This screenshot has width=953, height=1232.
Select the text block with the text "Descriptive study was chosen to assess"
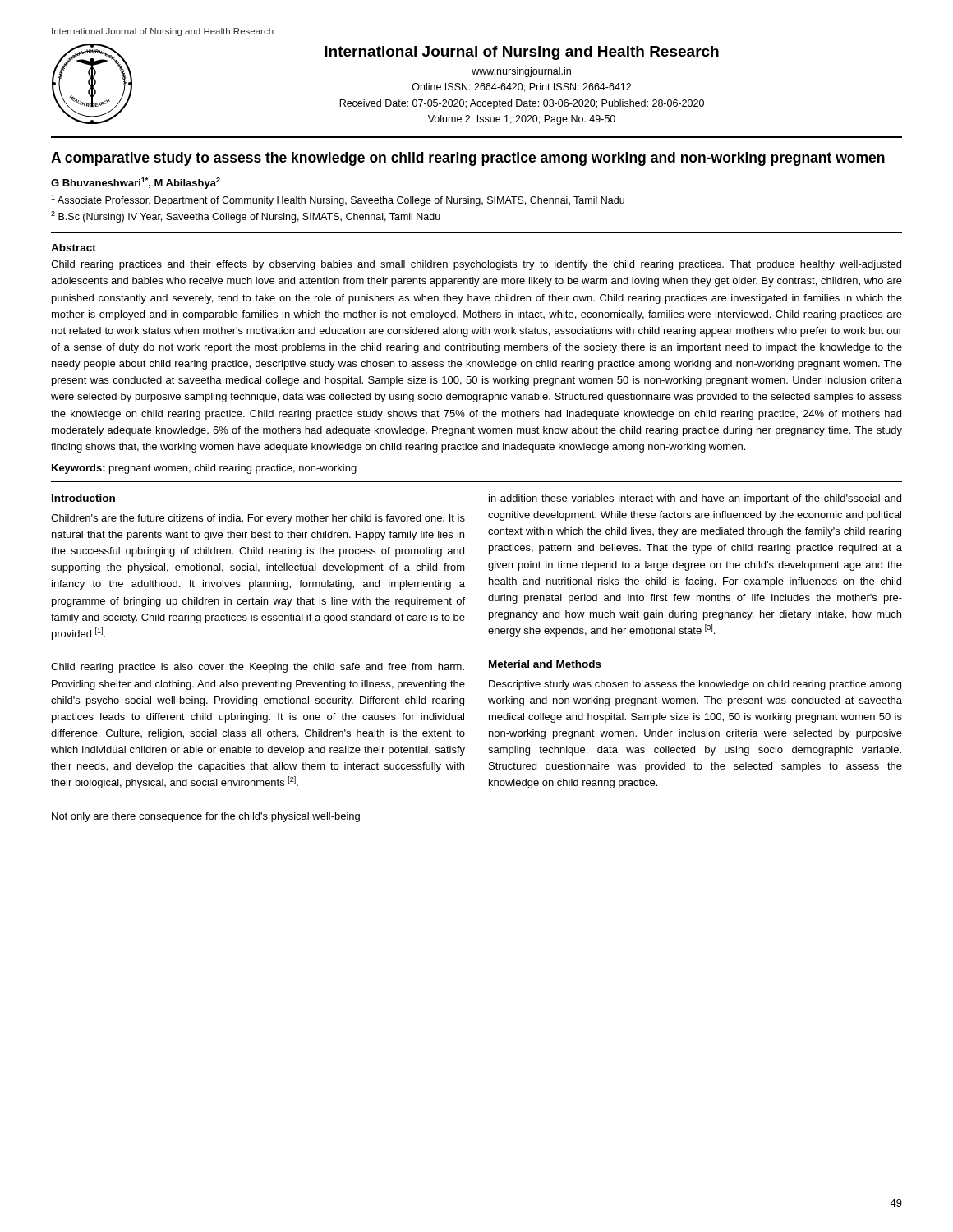pos(695,733)
